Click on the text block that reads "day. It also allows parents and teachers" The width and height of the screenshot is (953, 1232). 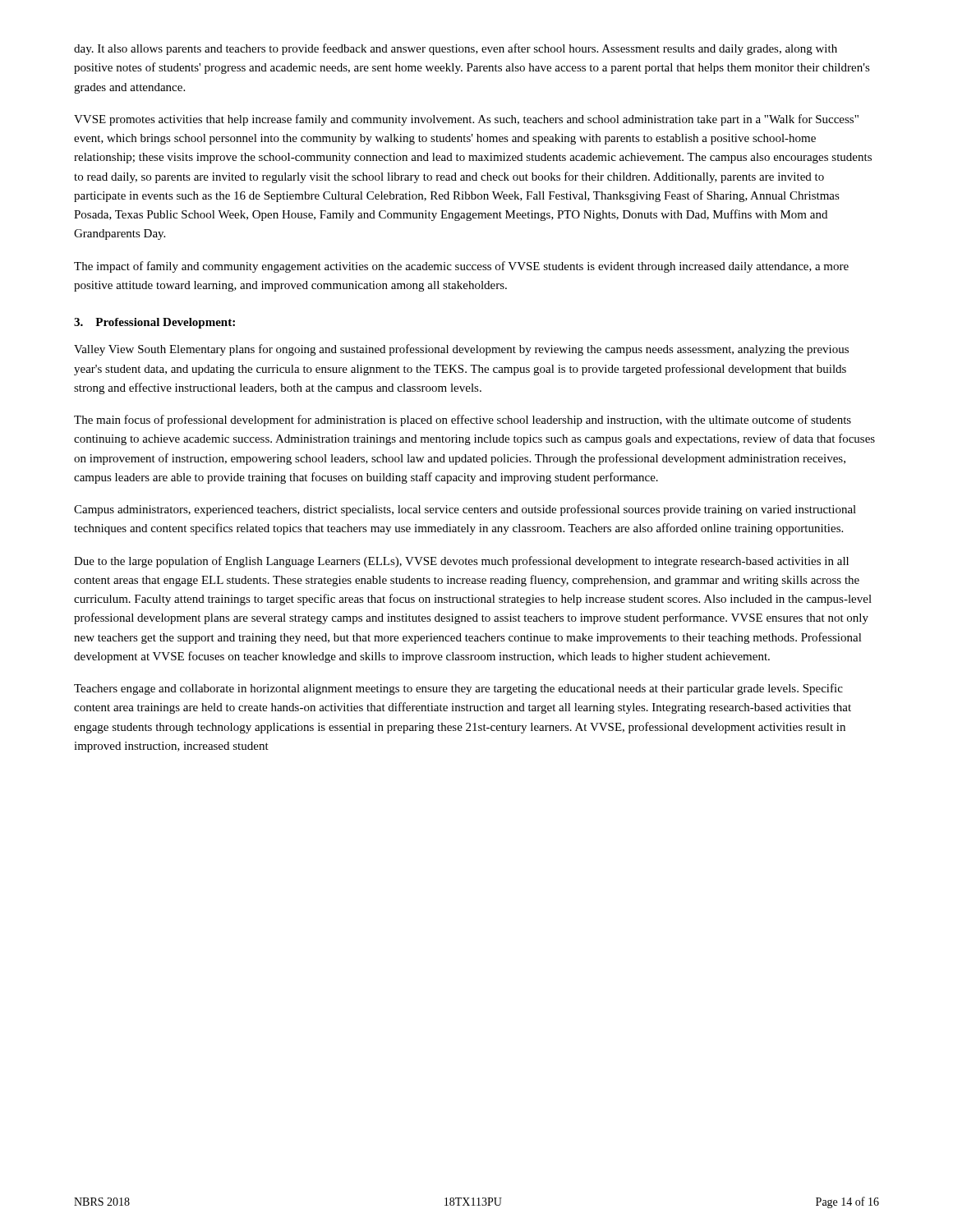pyautogui.click(x=472, y=68)
